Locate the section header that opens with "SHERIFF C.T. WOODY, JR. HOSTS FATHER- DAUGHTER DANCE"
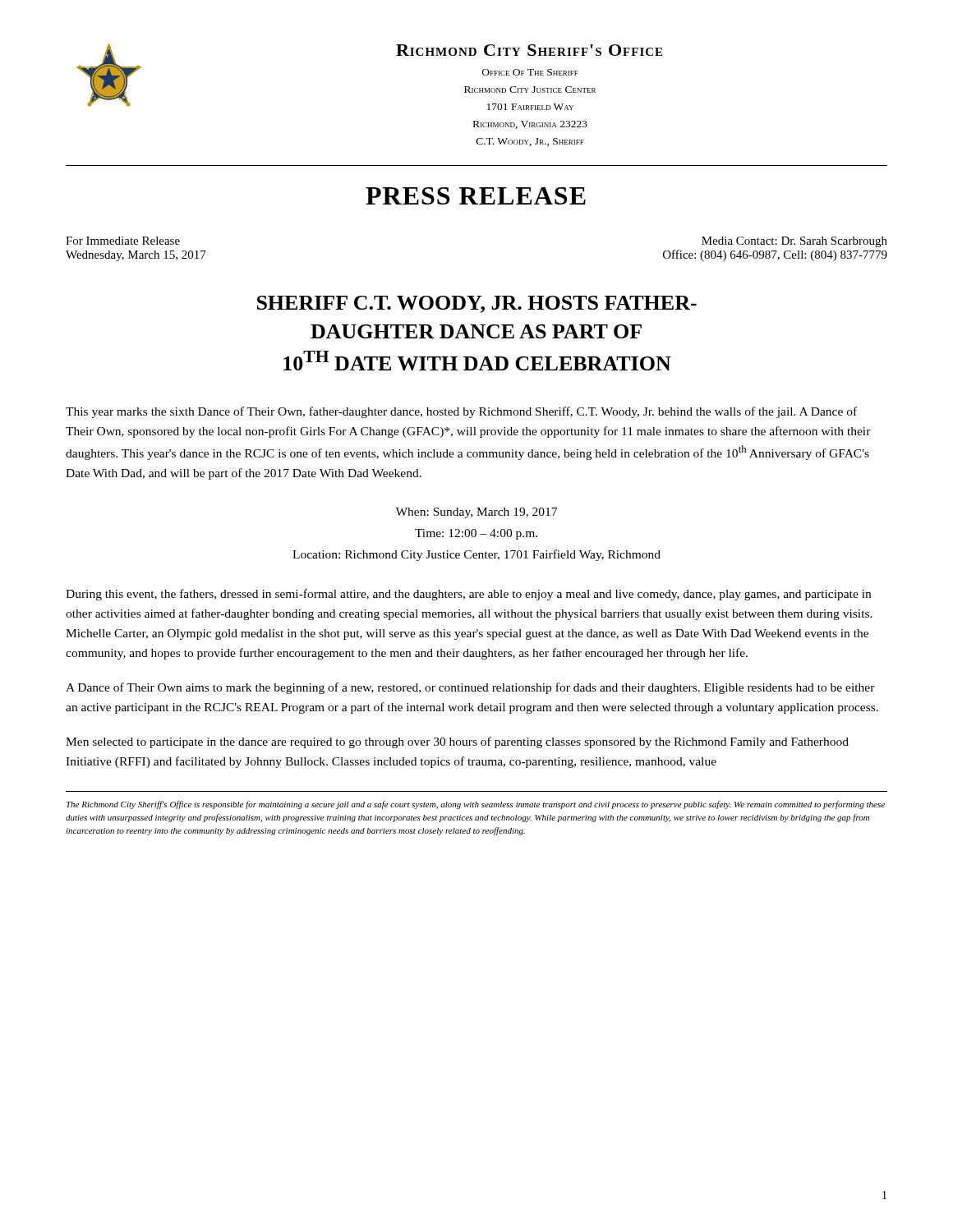 tap(476, 333)
